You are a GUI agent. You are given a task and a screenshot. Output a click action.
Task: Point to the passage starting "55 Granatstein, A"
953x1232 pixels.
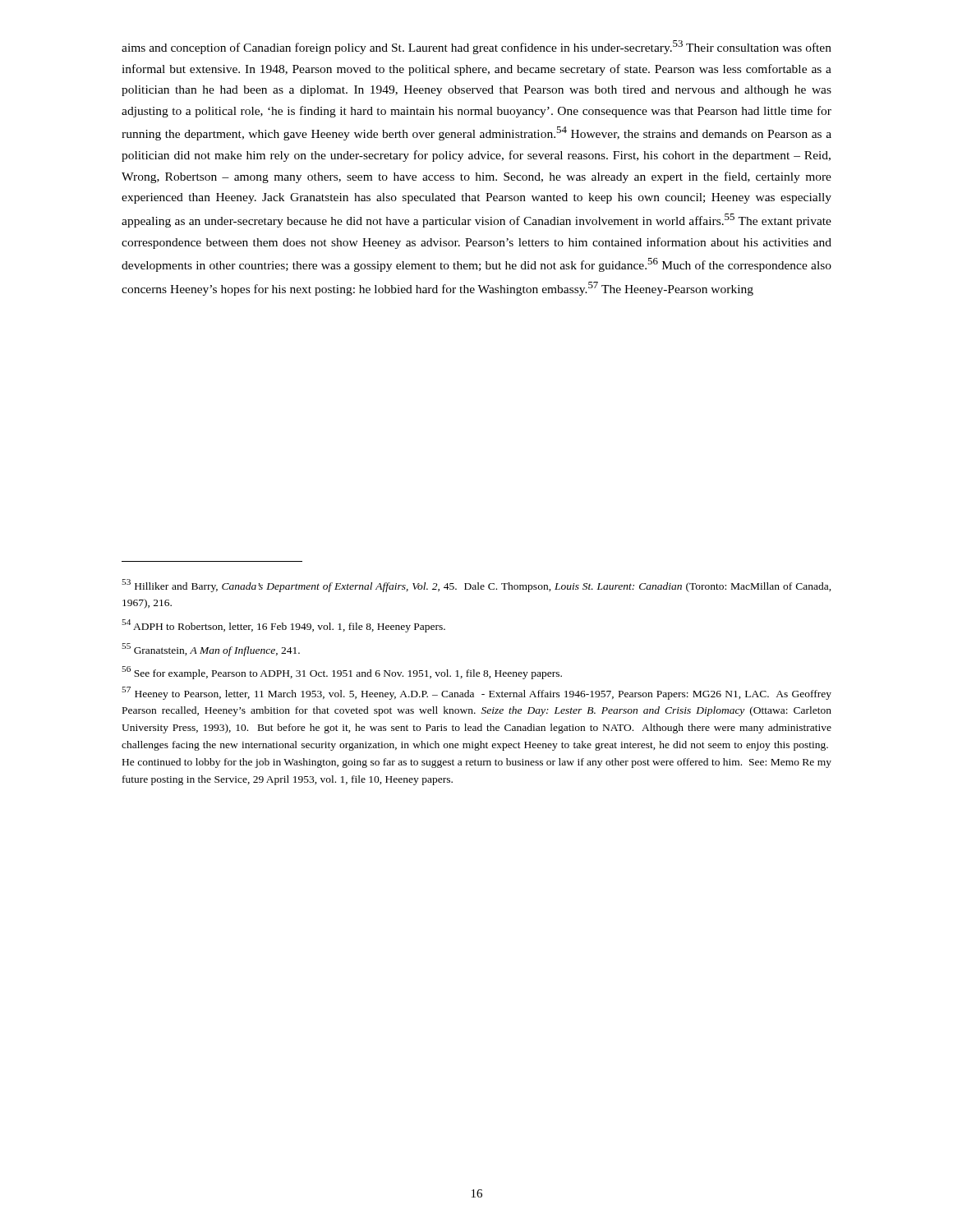(211, 648)
